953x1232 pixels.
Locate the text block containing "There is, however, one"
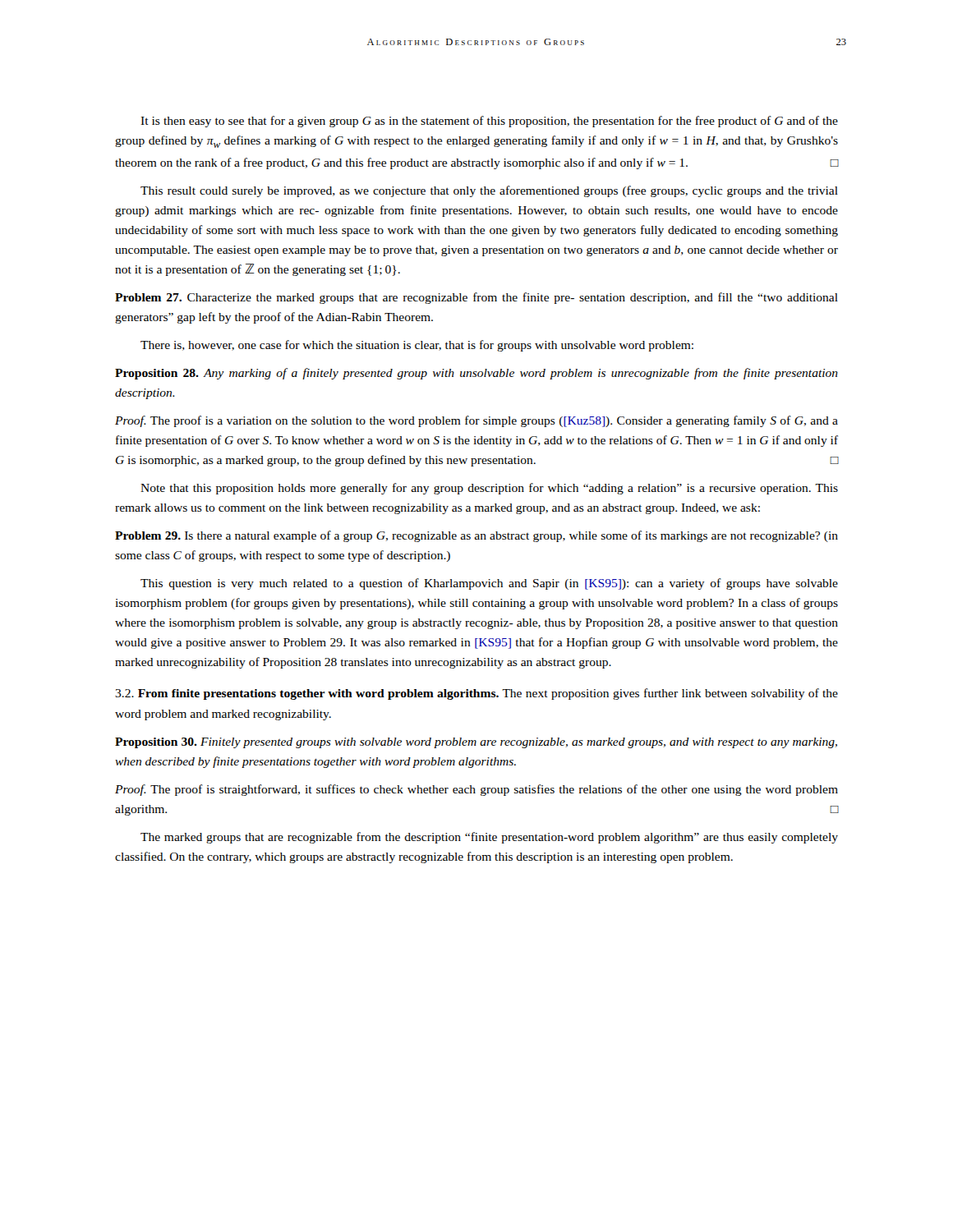pyautogui.click(x=476, y=345)
